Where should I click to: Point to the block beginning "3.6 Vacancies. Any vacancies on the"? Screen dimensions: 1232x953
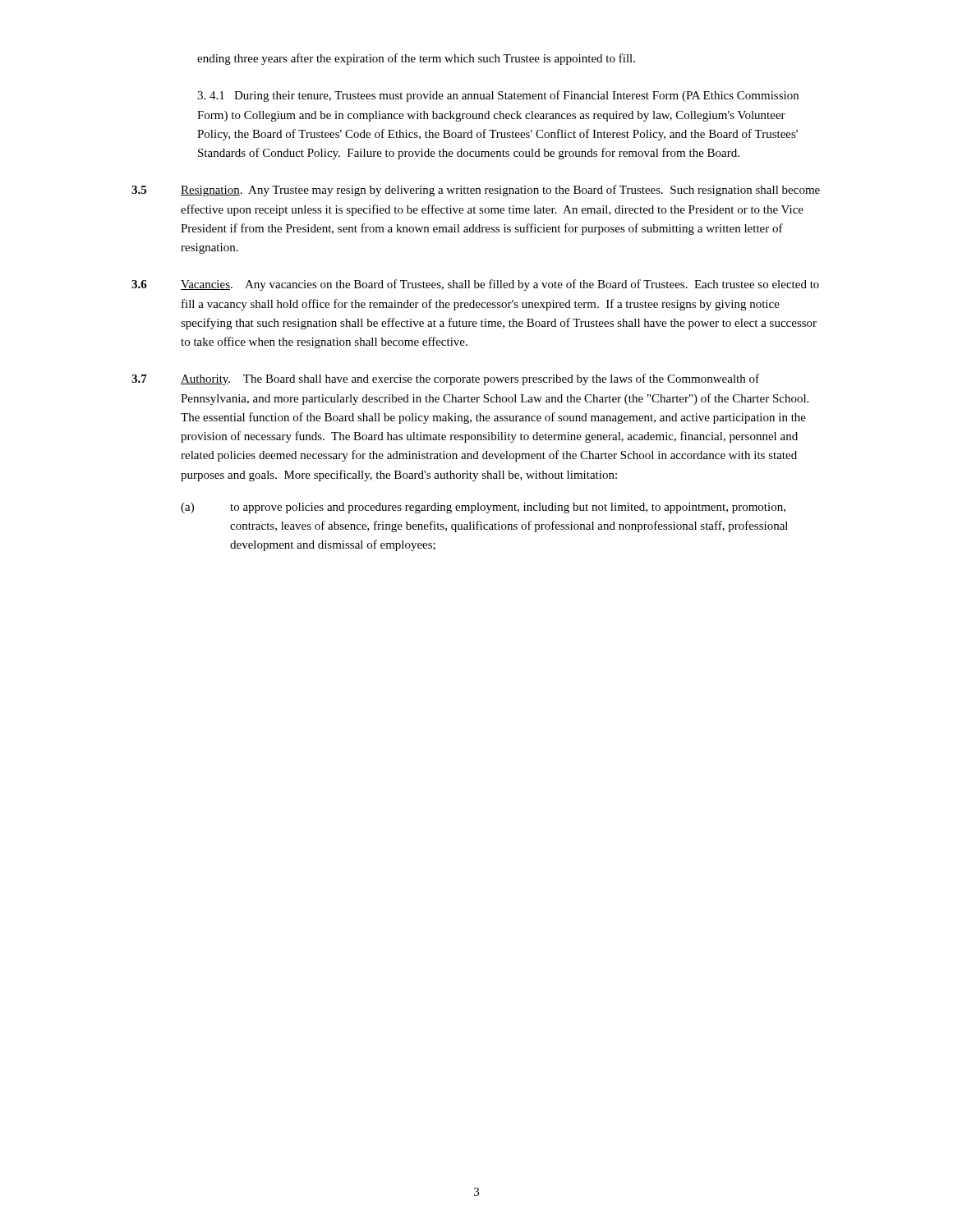(x=476, y=314)
